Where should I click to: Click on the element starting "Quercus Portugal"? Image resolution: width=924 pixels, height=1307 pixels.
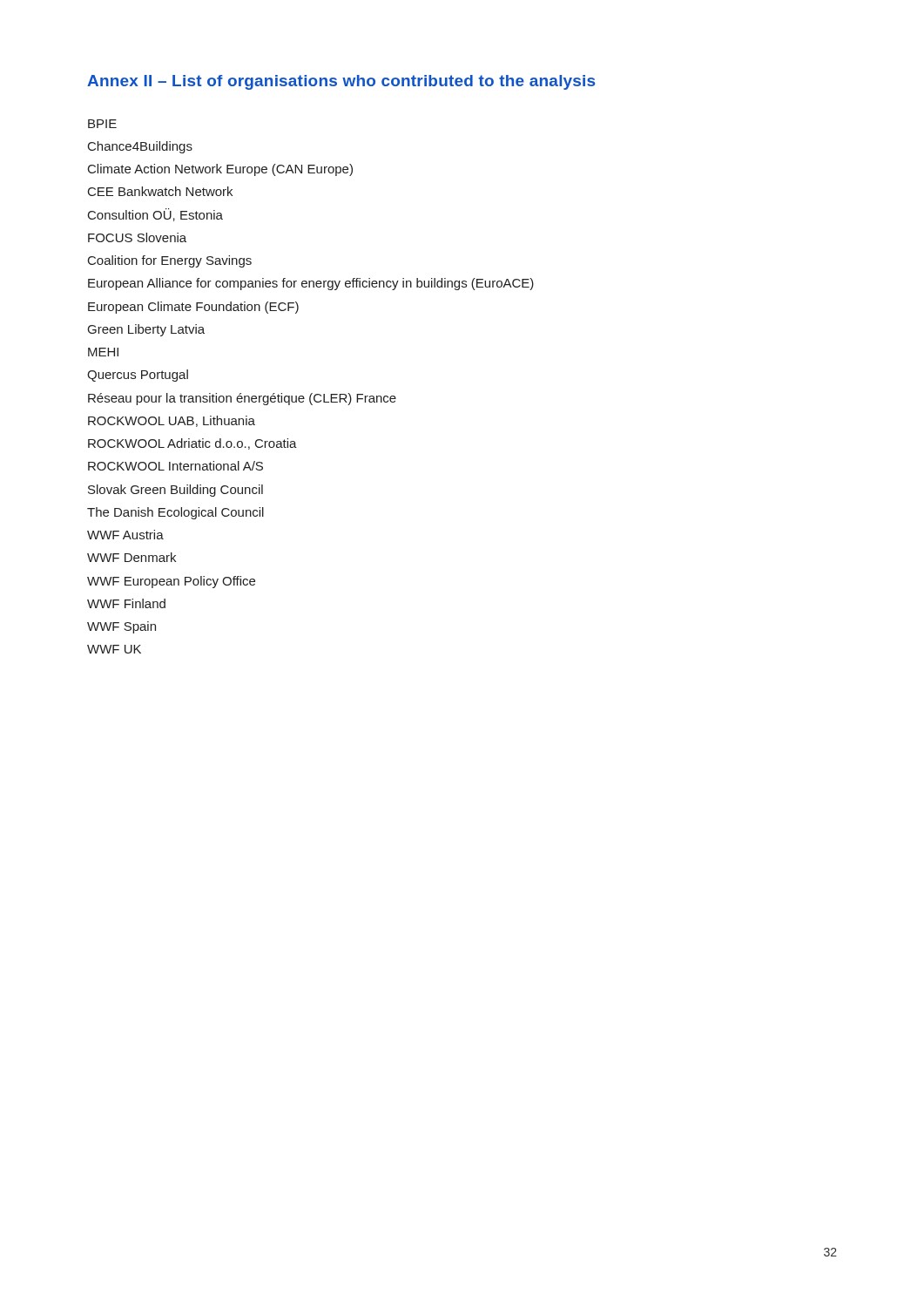click(138, 375)
